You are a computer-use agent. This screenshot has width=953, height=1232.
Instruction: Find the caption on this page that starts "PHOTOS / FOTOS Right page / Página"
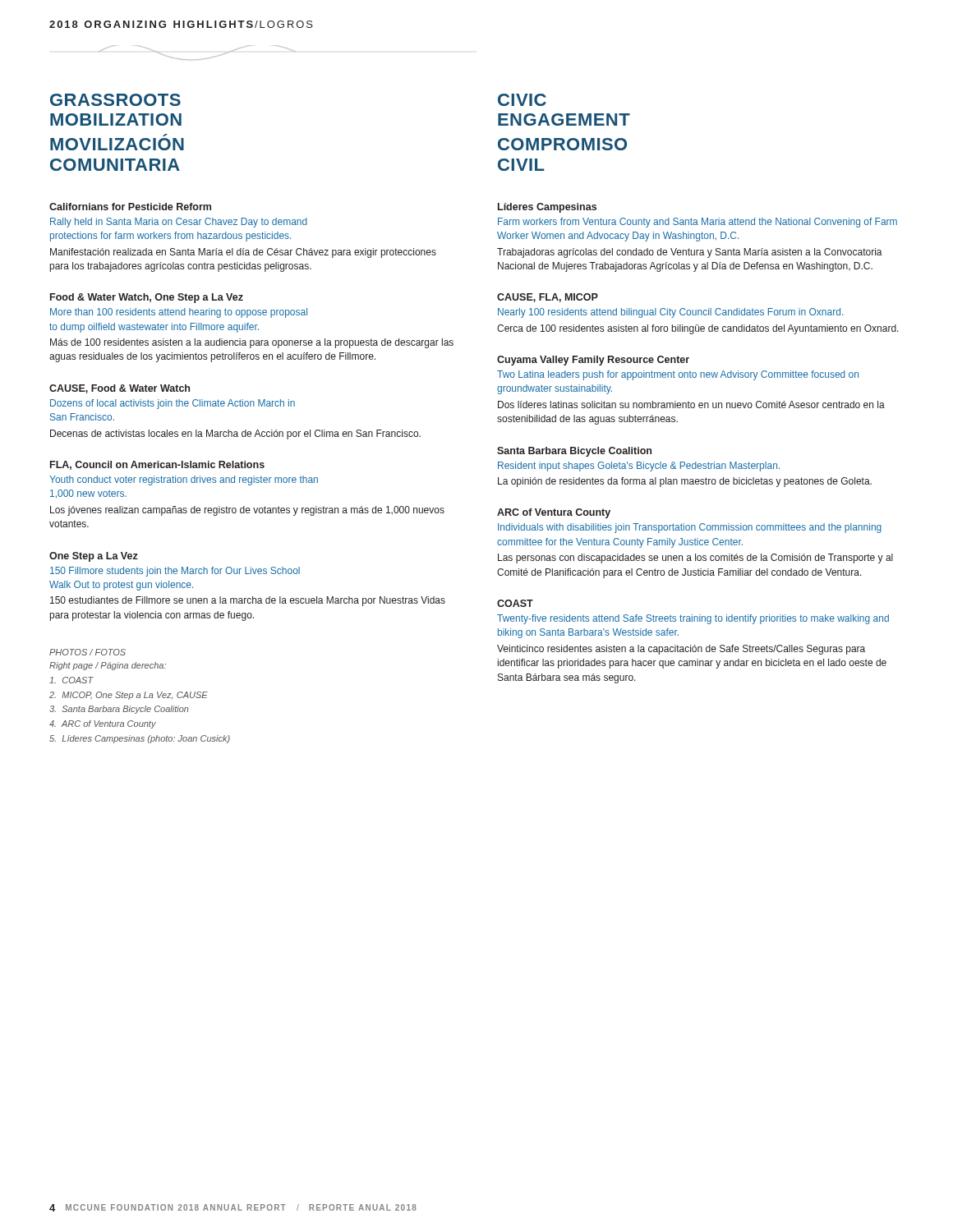point(87,652)
